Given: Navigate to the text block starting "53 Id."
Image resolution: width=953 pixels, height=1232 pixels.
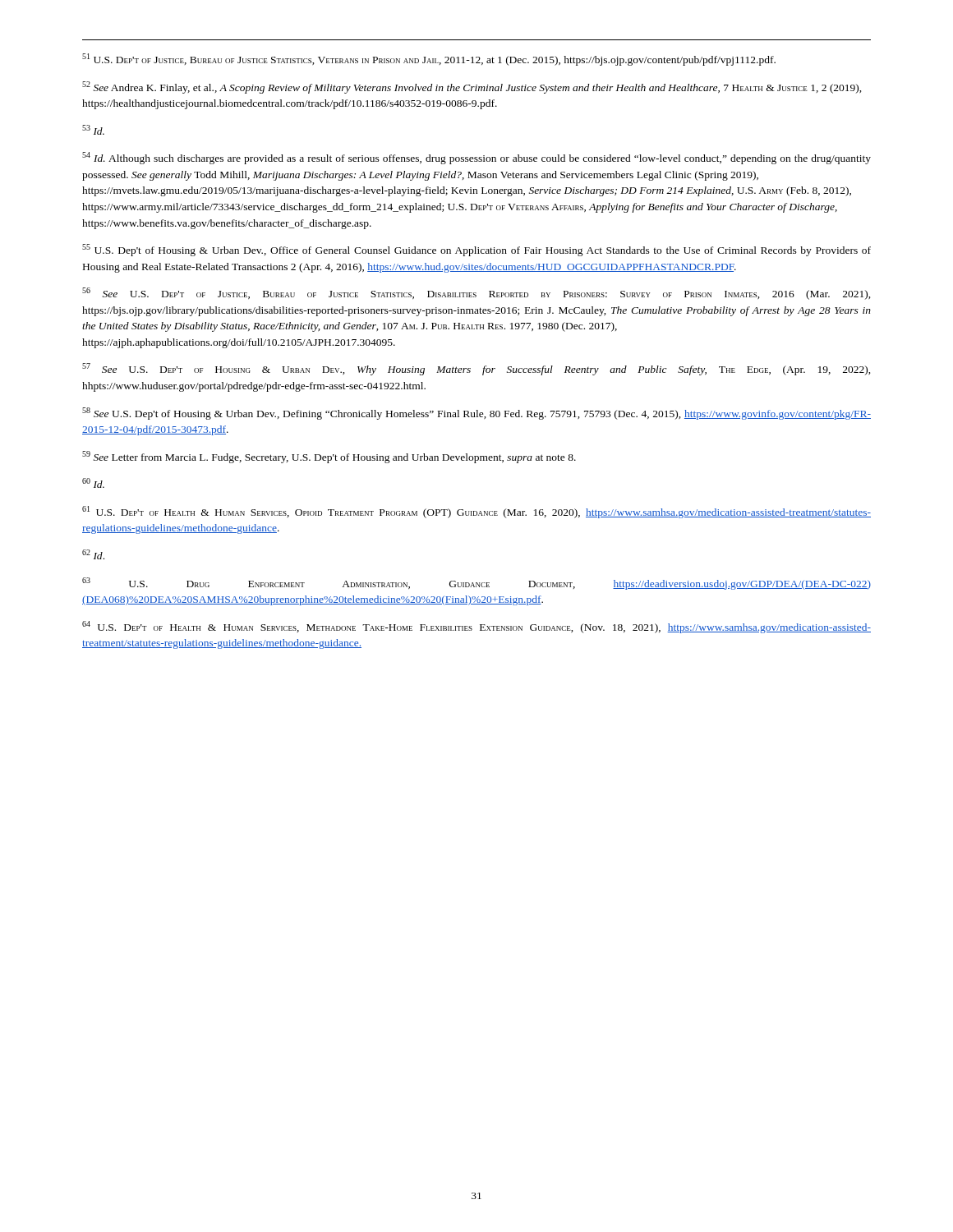Looking at the screenshot, I should 94,130.
